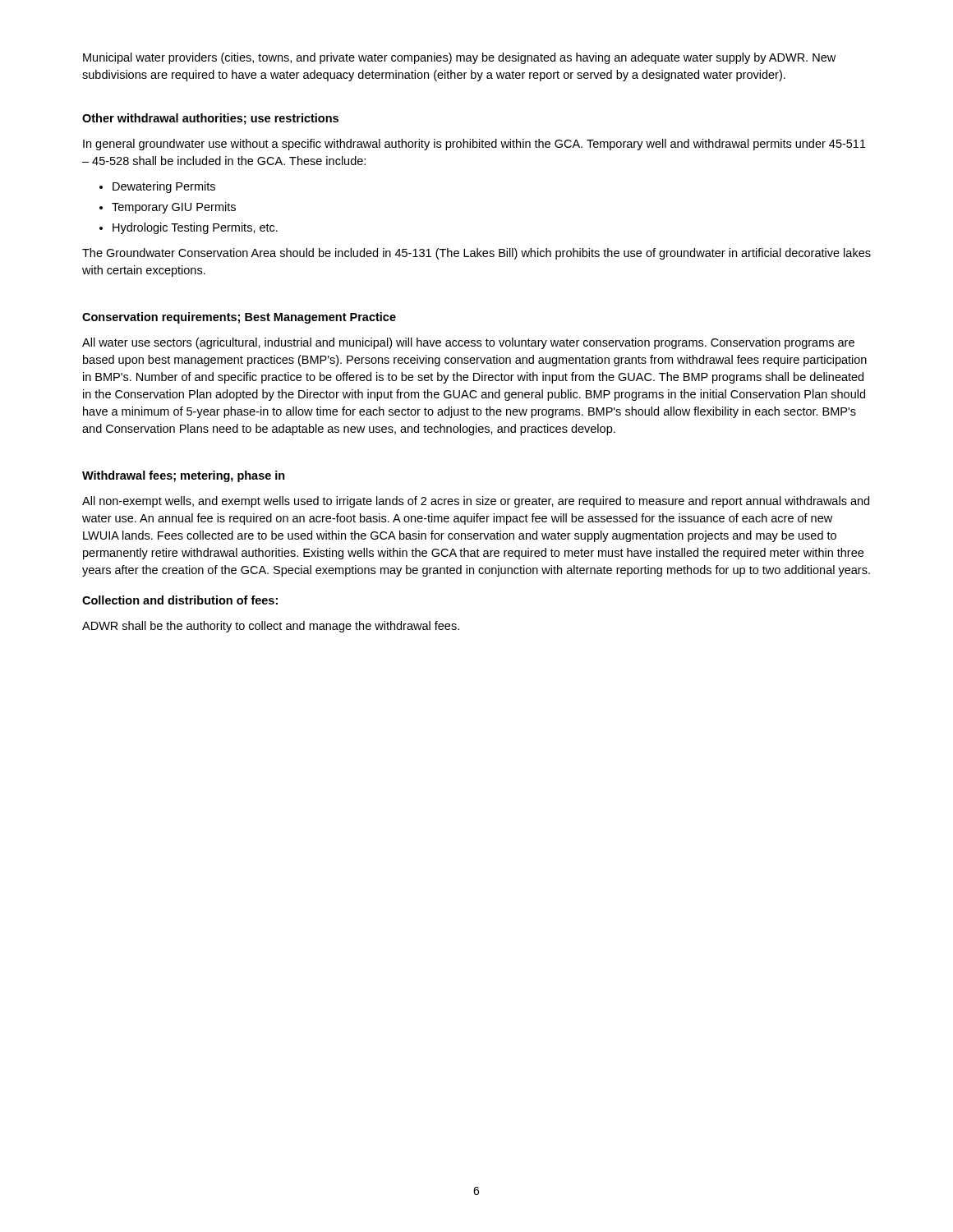
Task: Find the text block that reads "Municipal water providers"
Action: click(476, 67)
